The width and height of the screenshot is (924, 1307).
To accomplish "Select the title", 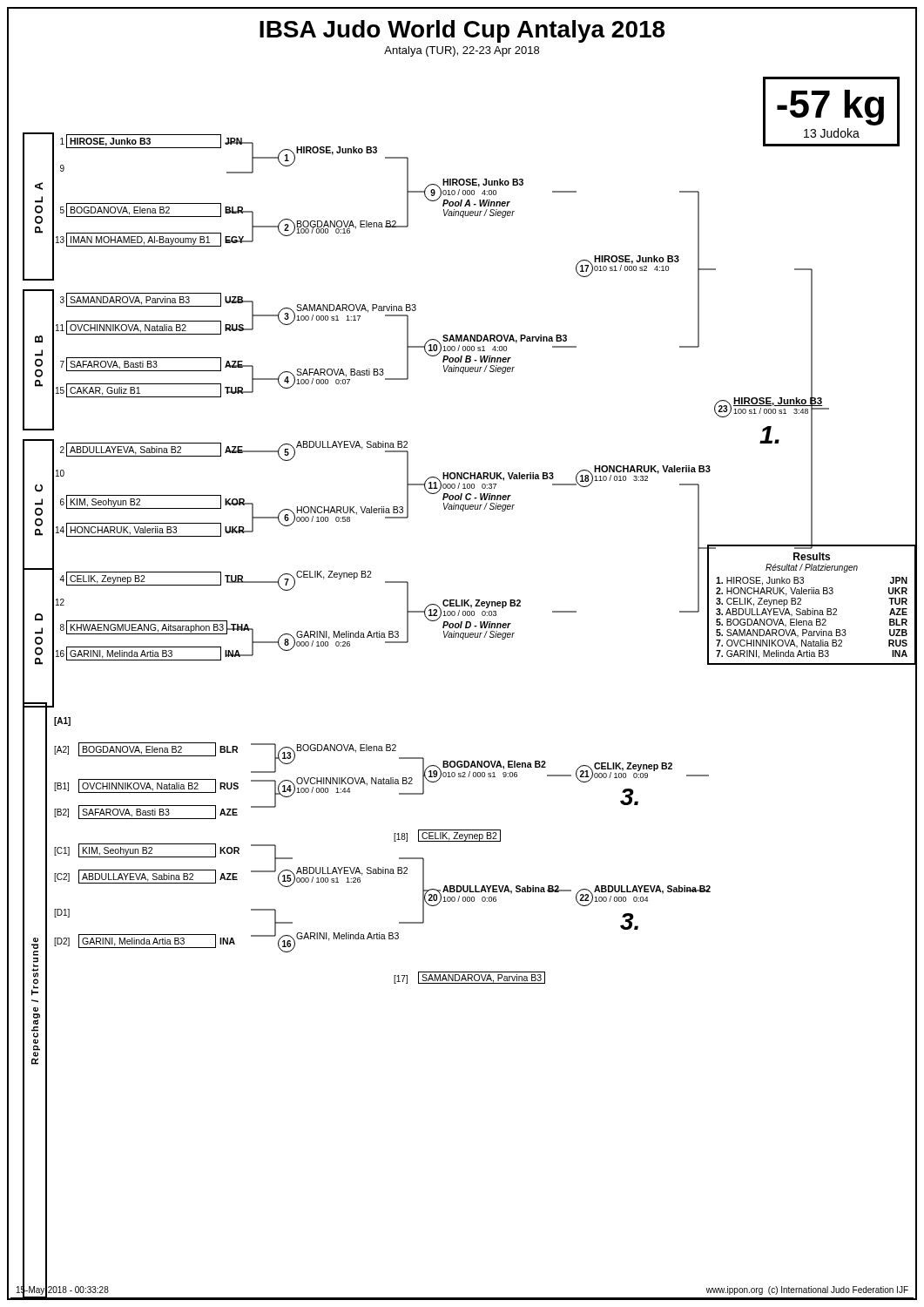I will coord(462,36).
